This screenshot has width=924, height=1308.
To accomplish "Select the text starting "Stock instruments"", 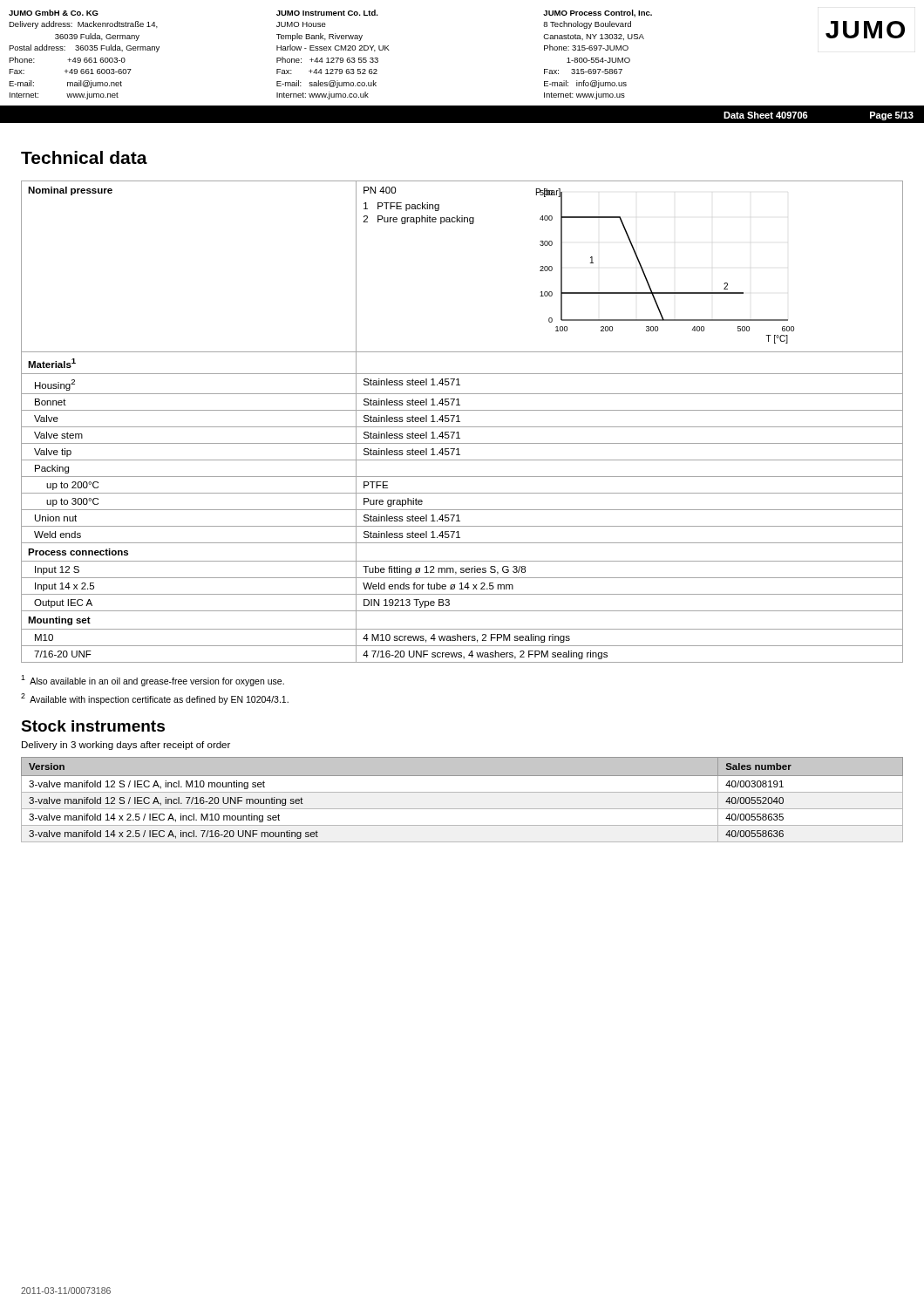I will click(93, 726).
